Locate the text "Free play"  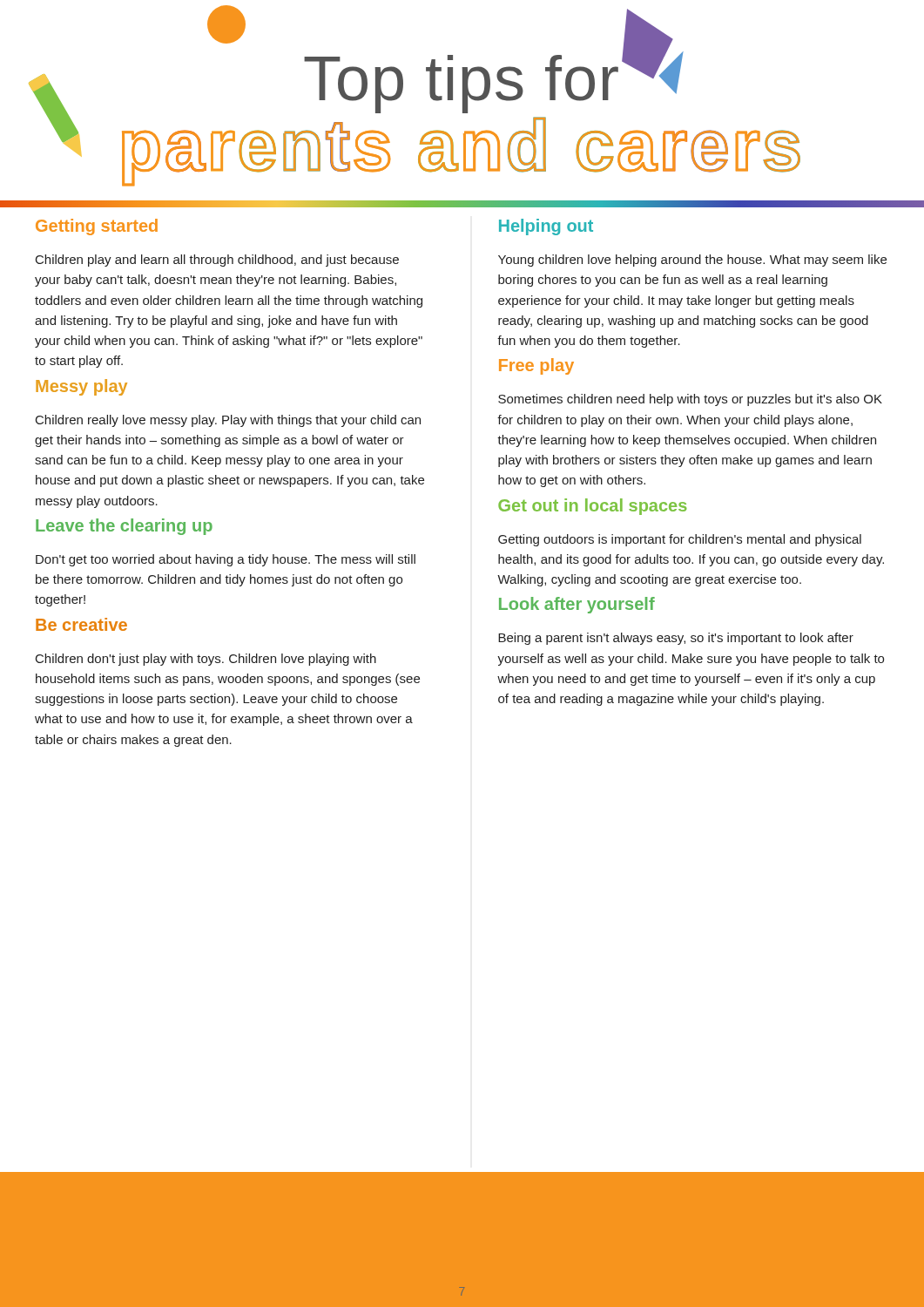point(536,366)
